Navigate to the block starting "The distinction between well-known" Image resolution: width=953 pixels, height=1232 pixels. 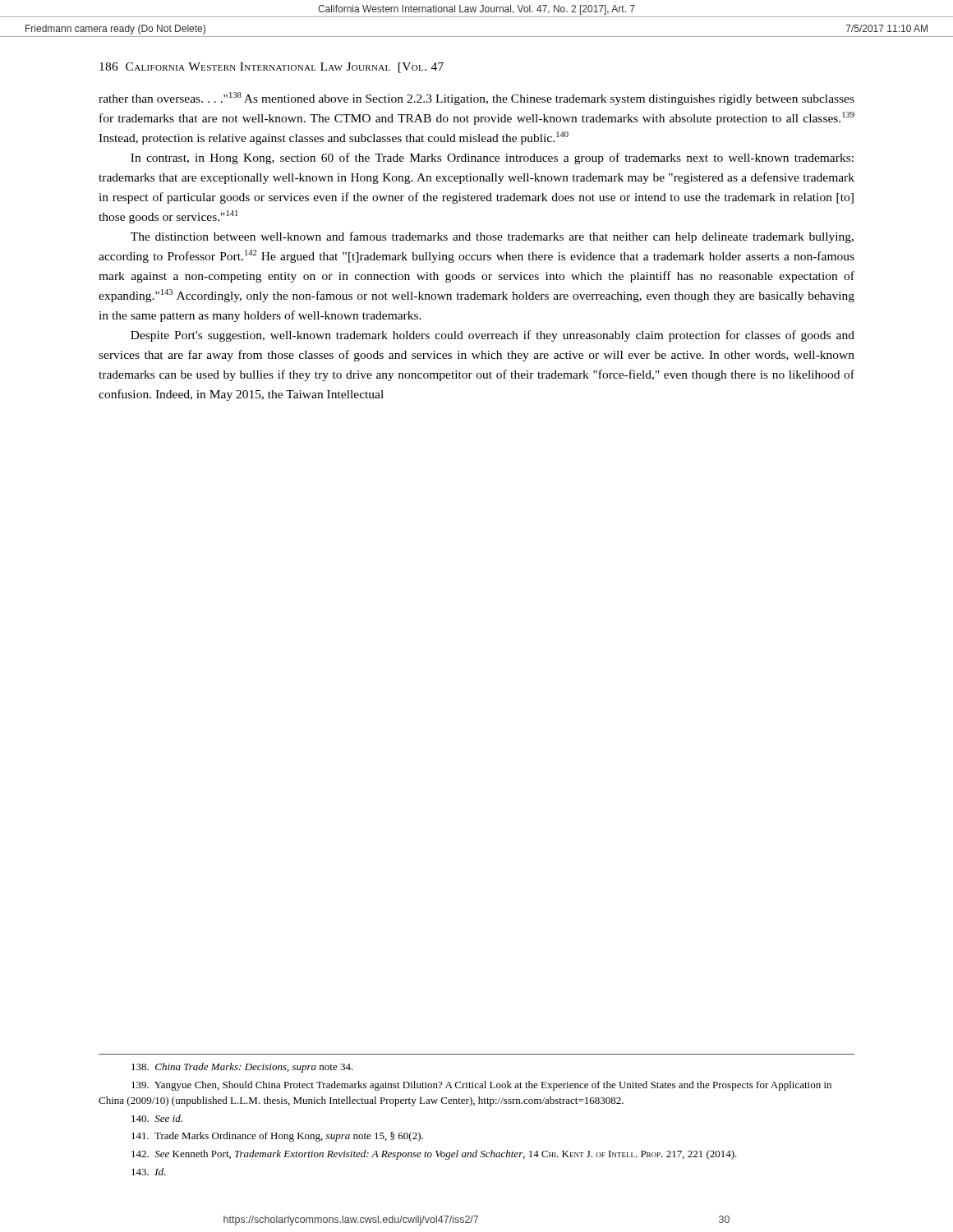pos(476,276)
